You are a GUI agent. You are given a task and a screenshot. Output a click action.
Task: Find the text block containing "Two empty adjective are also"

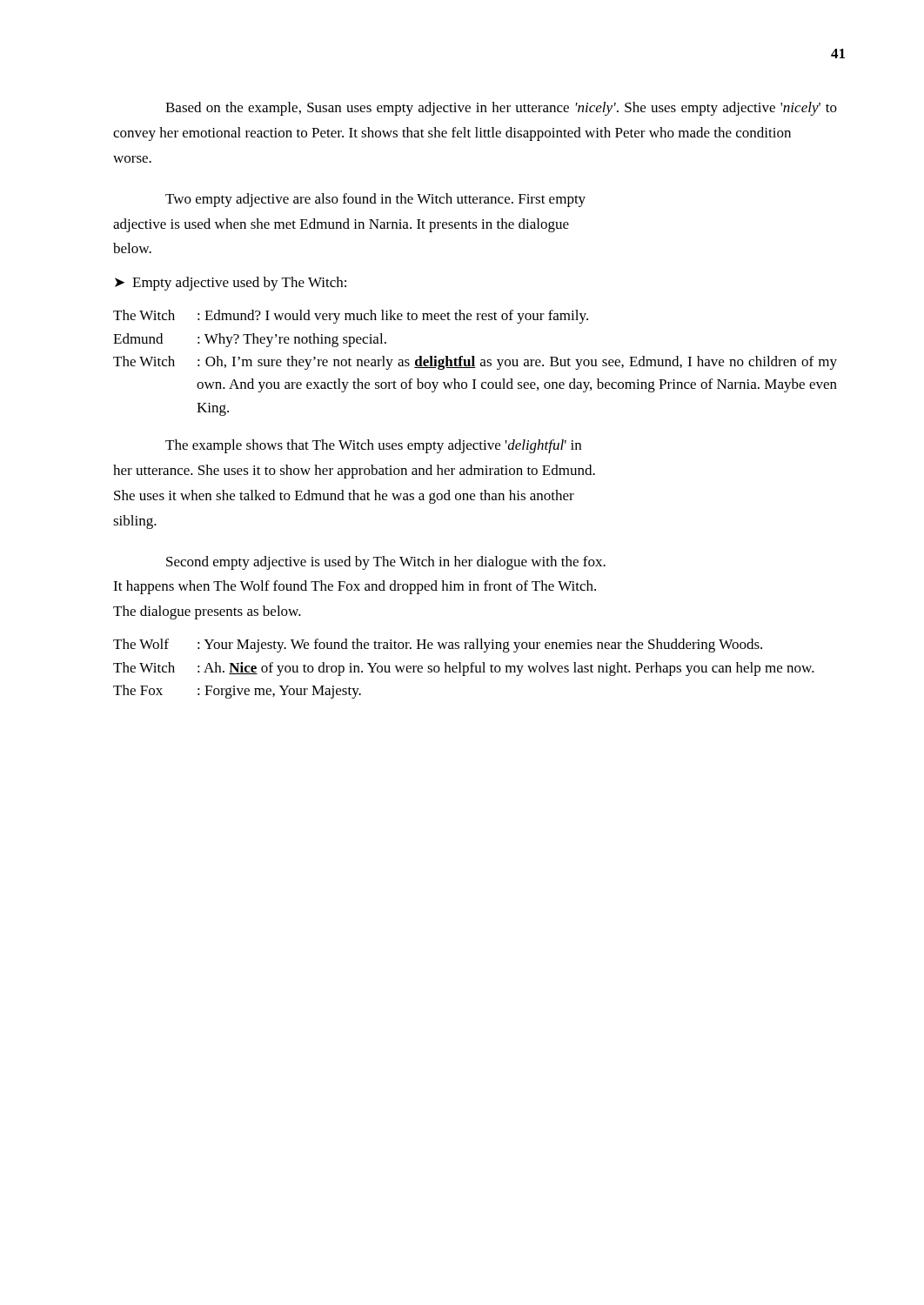coord(375,198)
